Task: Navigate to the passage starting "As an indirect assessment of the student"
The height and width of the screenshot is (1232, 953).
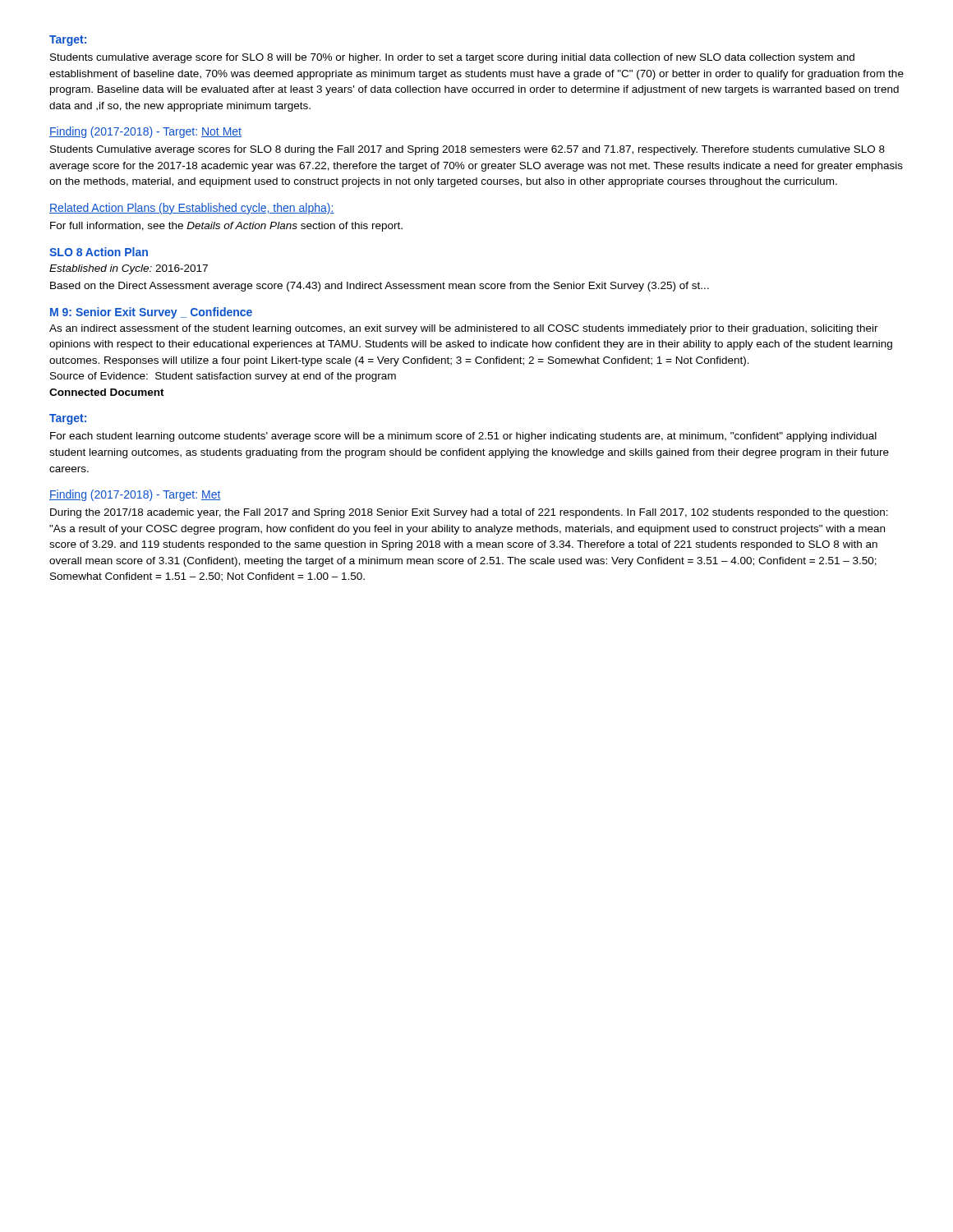Action: (471, 360)
